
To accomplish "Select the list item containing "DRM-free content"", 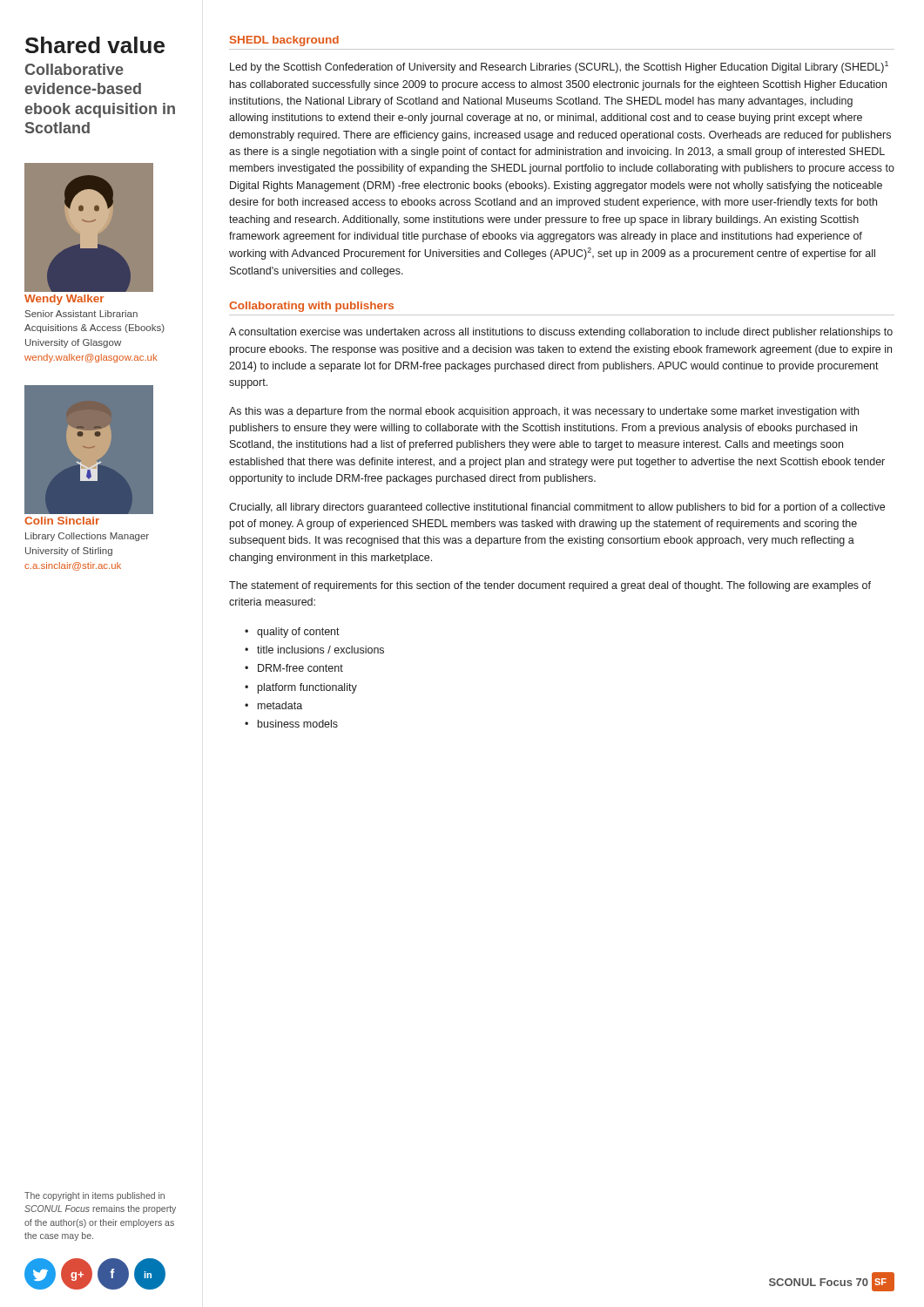I will tap(300, 669).
